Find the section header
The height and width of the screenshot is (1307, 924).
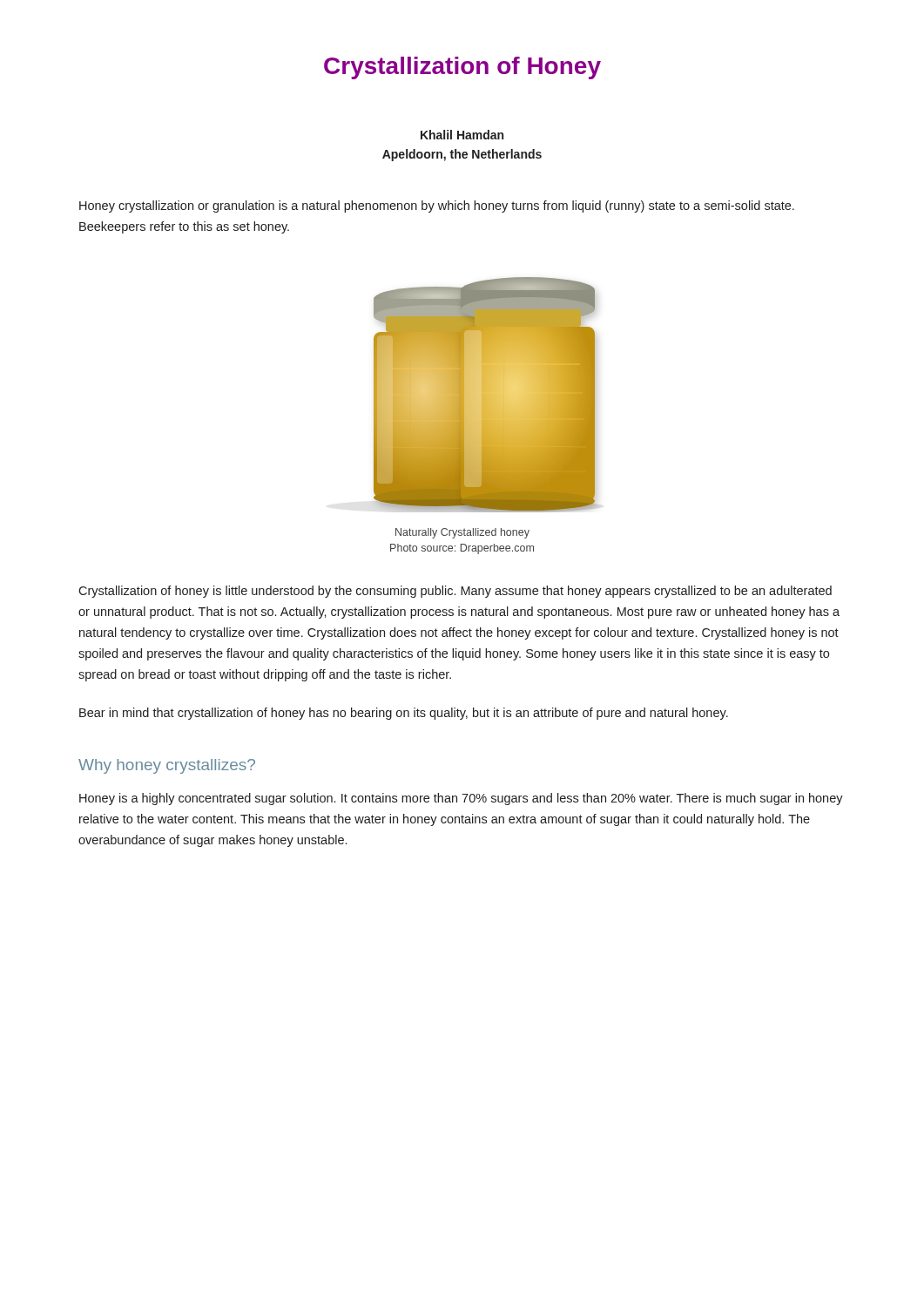point(462,765)
